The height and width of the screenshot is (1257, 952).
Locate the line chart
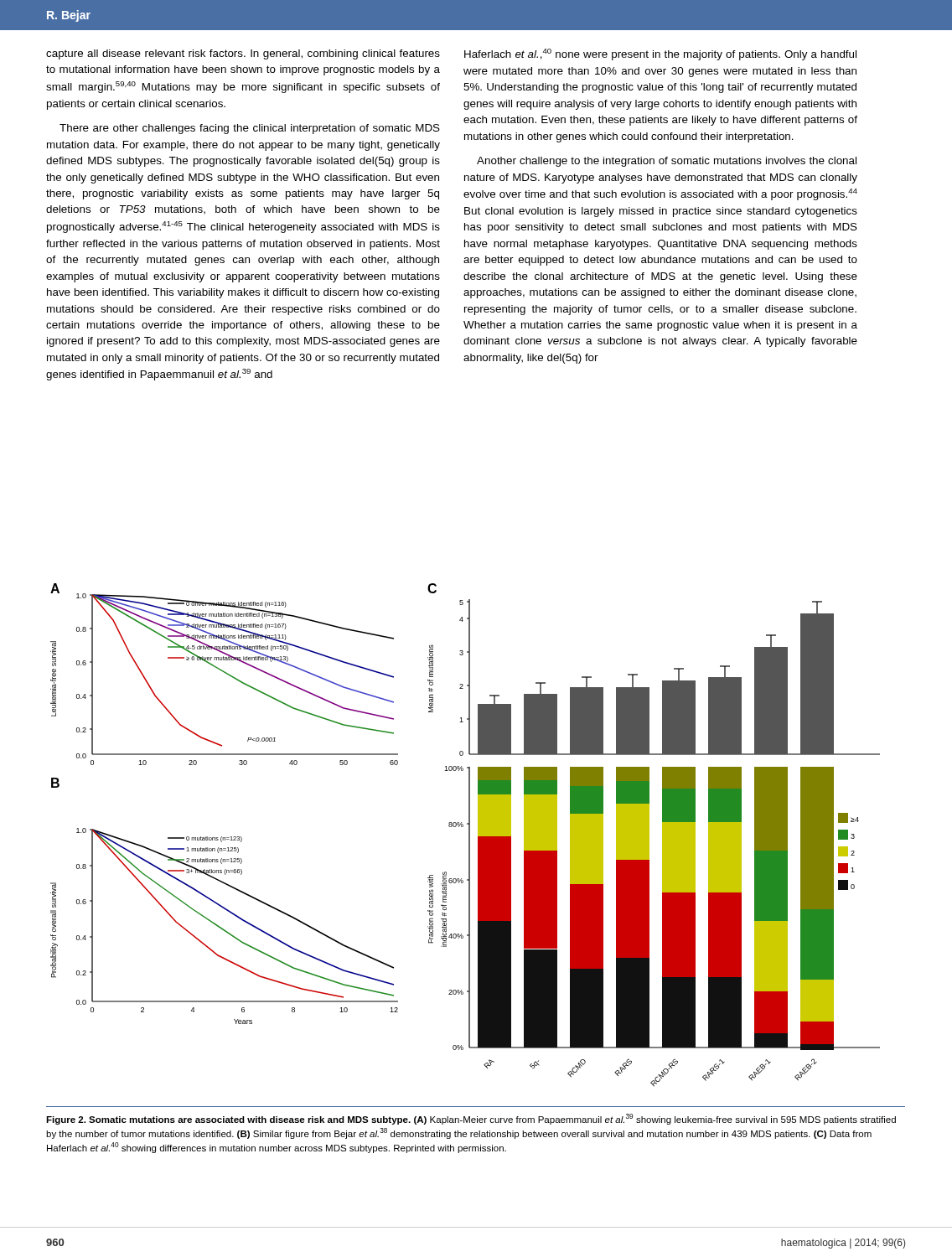[230, 821]
